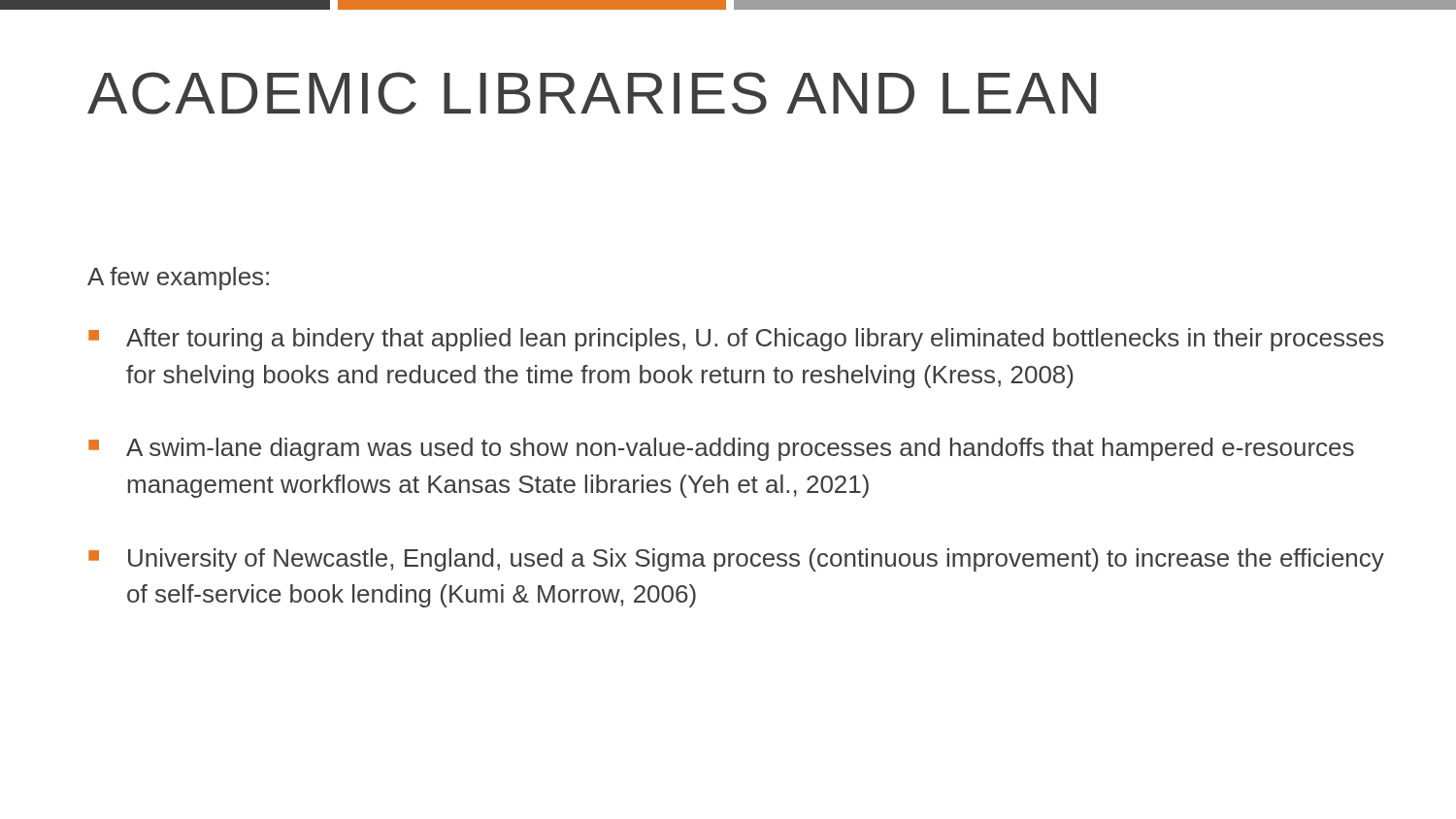The image size is (1456, 819).
Task: Navigate to the region starting "■ After touring"
Action: pos(747,357)
